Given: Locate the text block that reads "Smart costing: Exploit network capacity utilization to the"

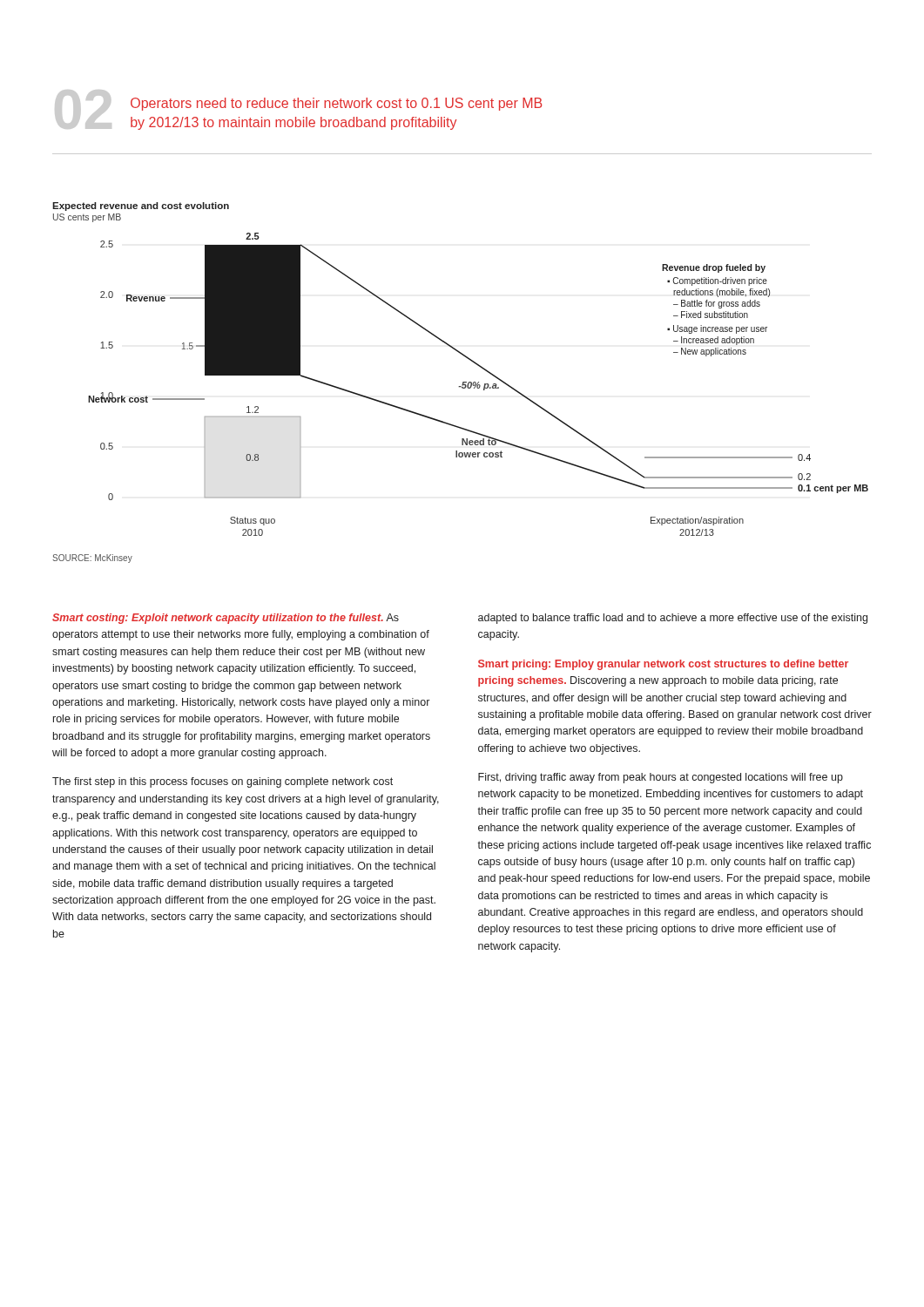Looking at the screenshot, I should click(249, 686).
